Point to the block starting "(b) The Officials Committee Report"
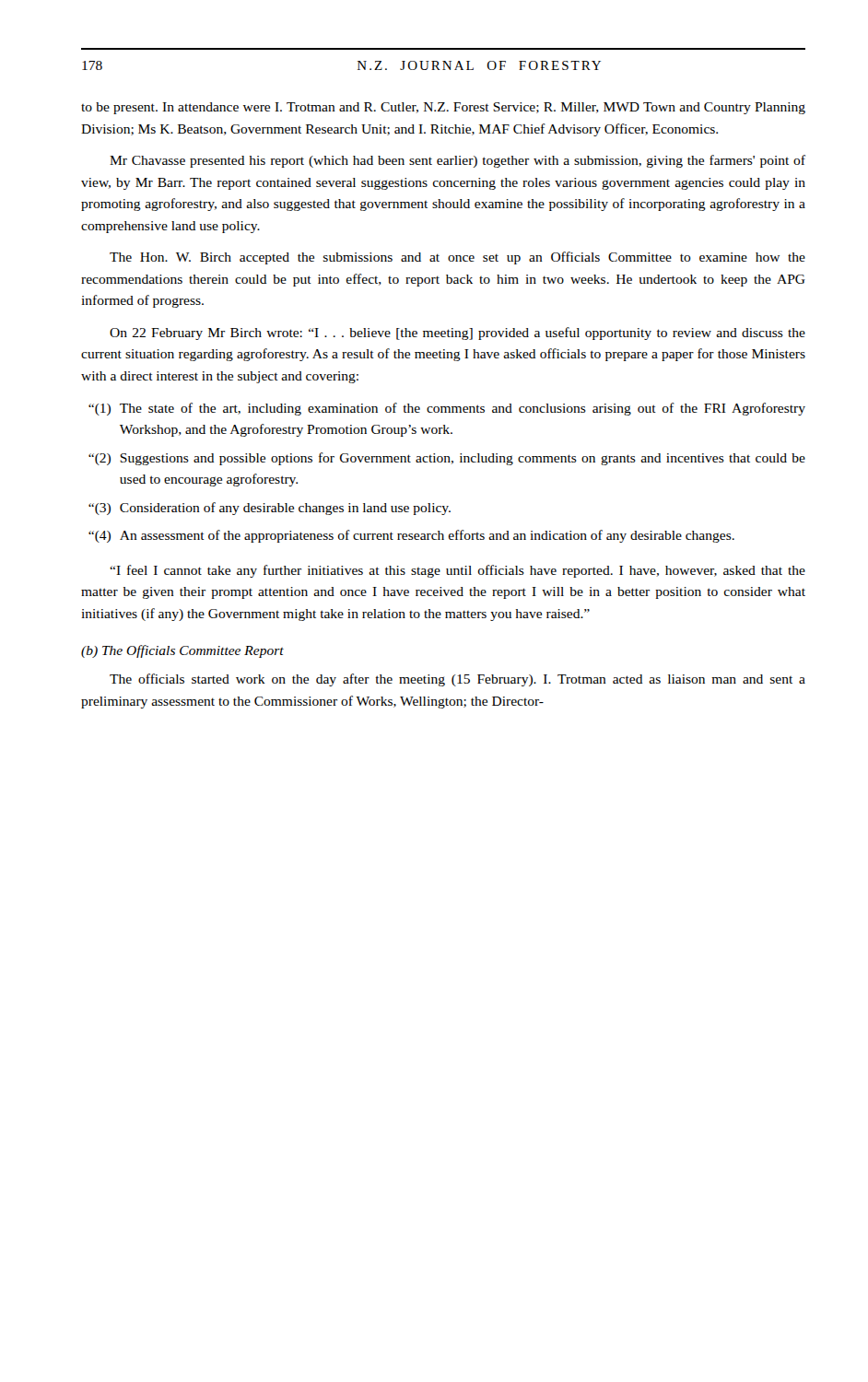The height and width of the screenshot is (1382, 868). pyautogui.click(x=182, y=650)
